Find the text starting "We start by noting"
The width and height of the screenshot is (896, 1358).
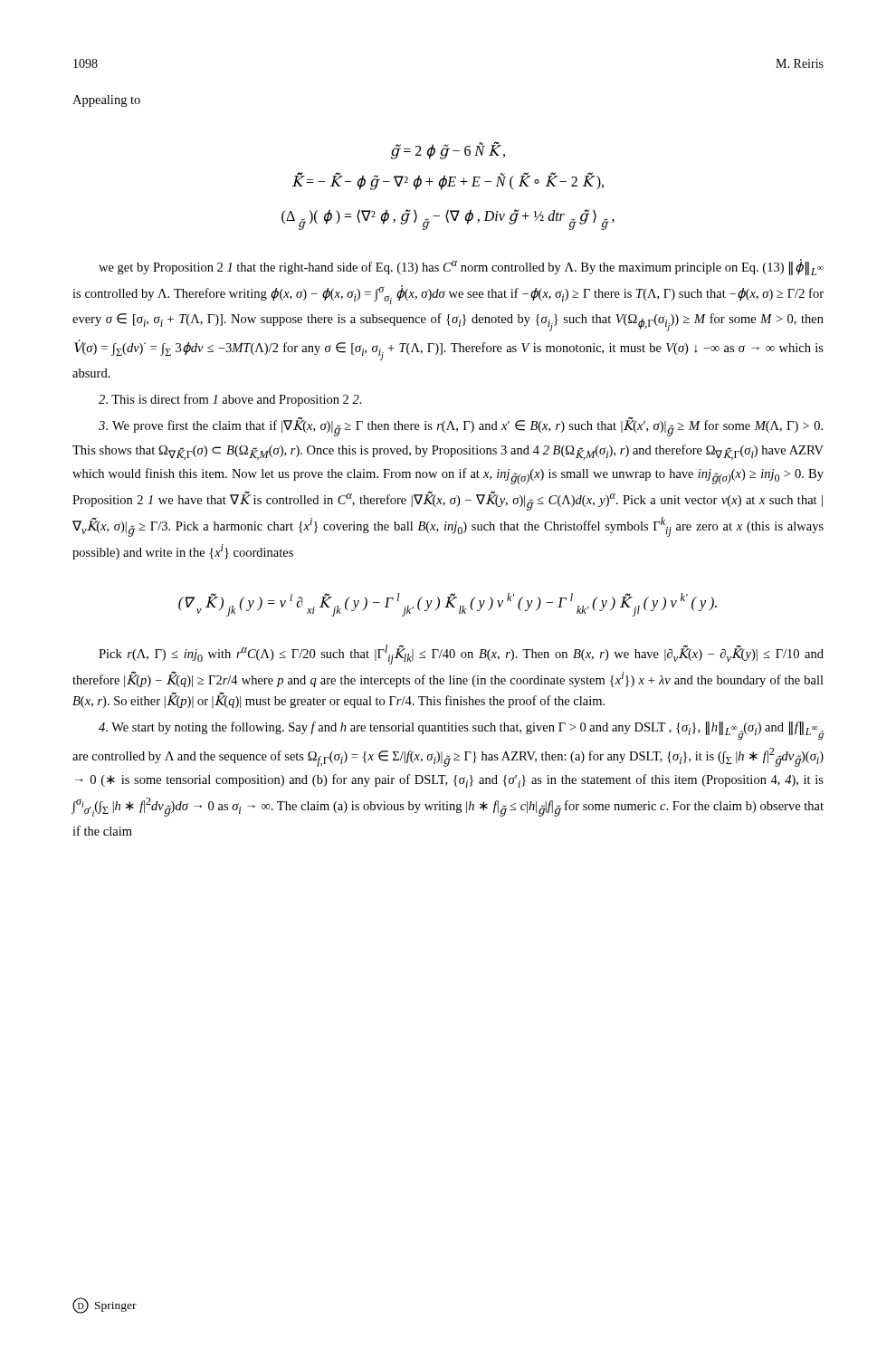[x=448, y=779]
